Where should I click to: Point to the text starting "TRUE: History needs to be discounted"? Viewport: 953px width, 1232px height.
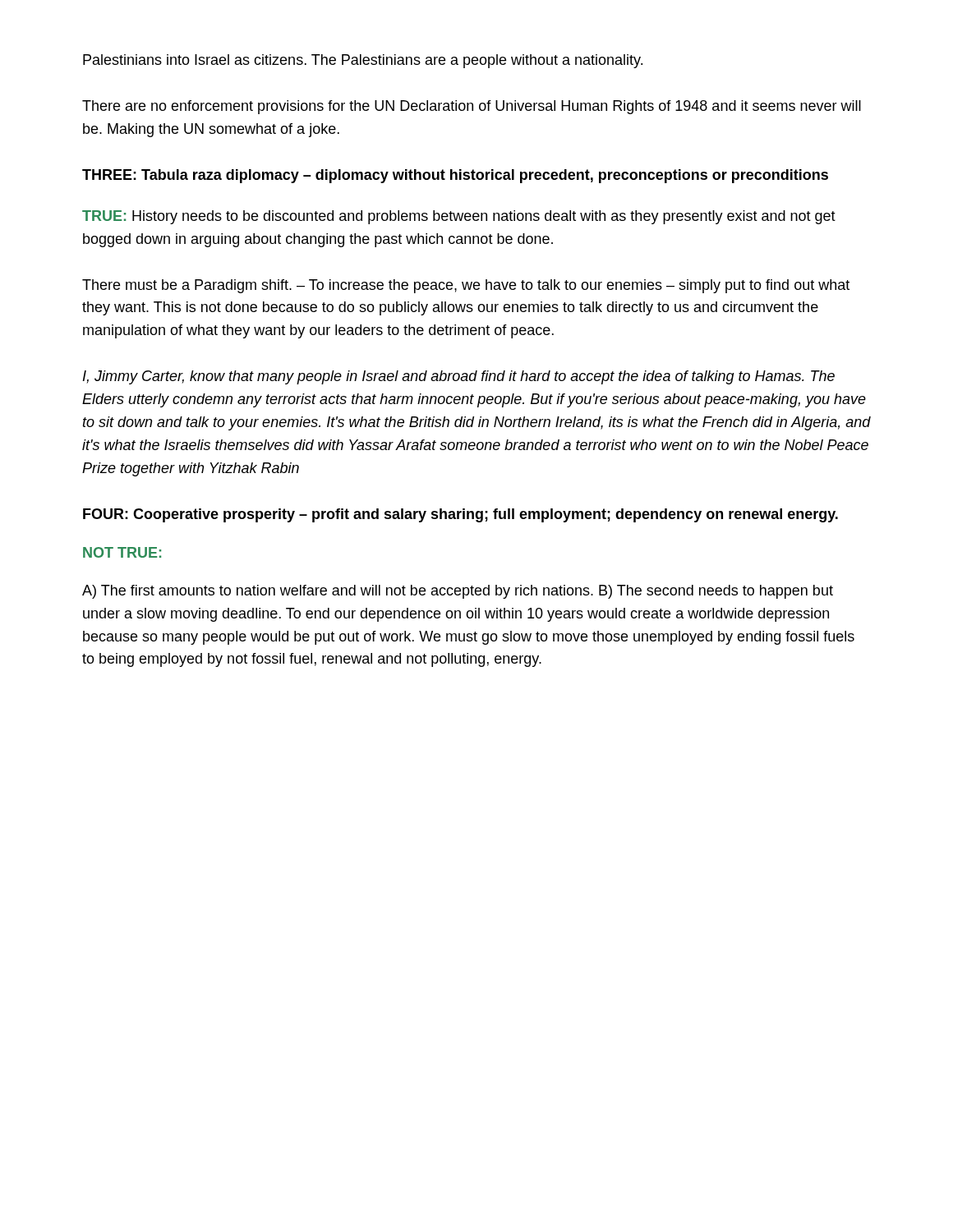coord(459,227)
